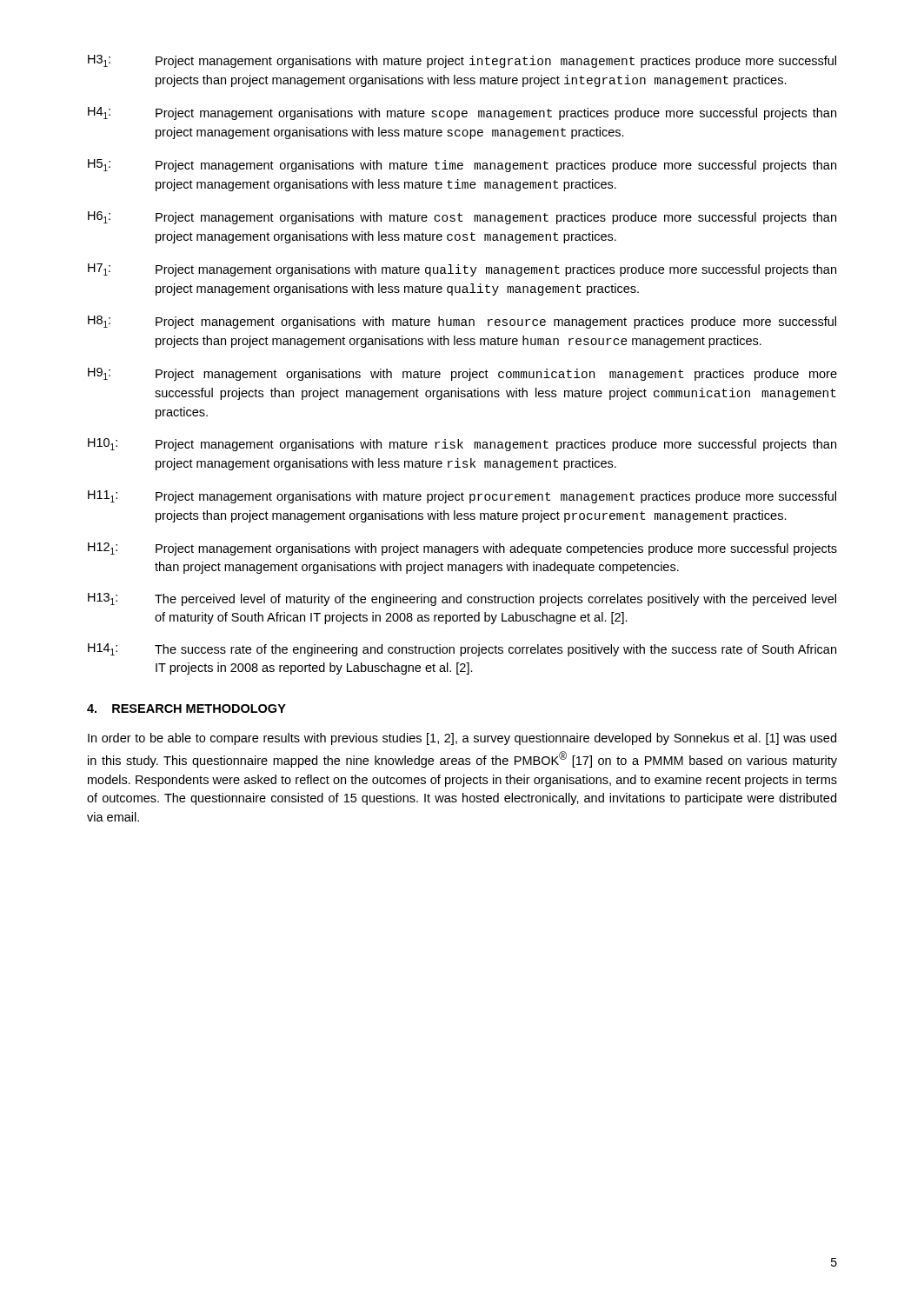Locate the passage starting "H91: Project management organisations with mature"

[462, 394]
